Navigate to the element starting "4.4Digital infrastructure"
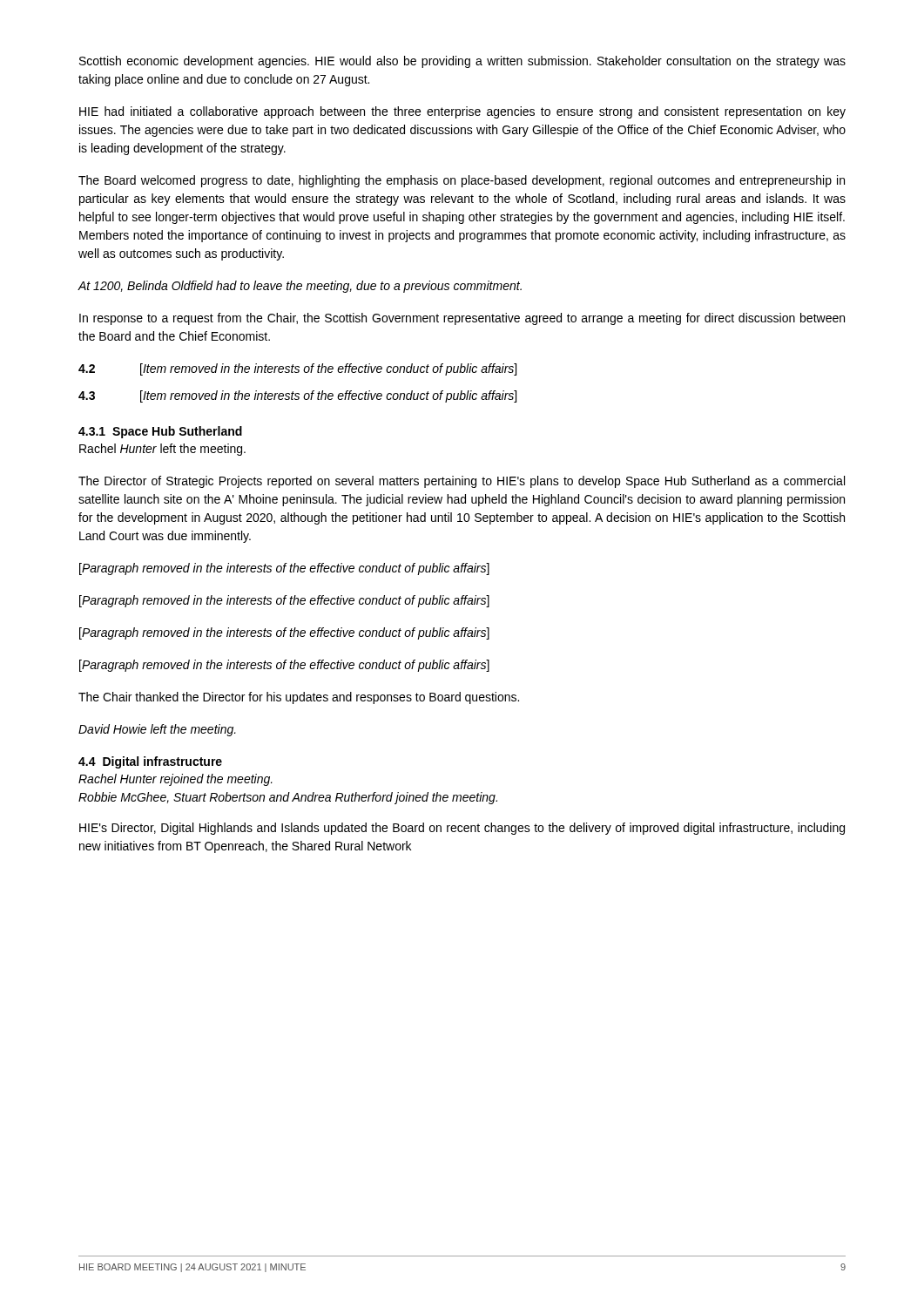Screen dimensions: 1307x924 tap(150, 762)
